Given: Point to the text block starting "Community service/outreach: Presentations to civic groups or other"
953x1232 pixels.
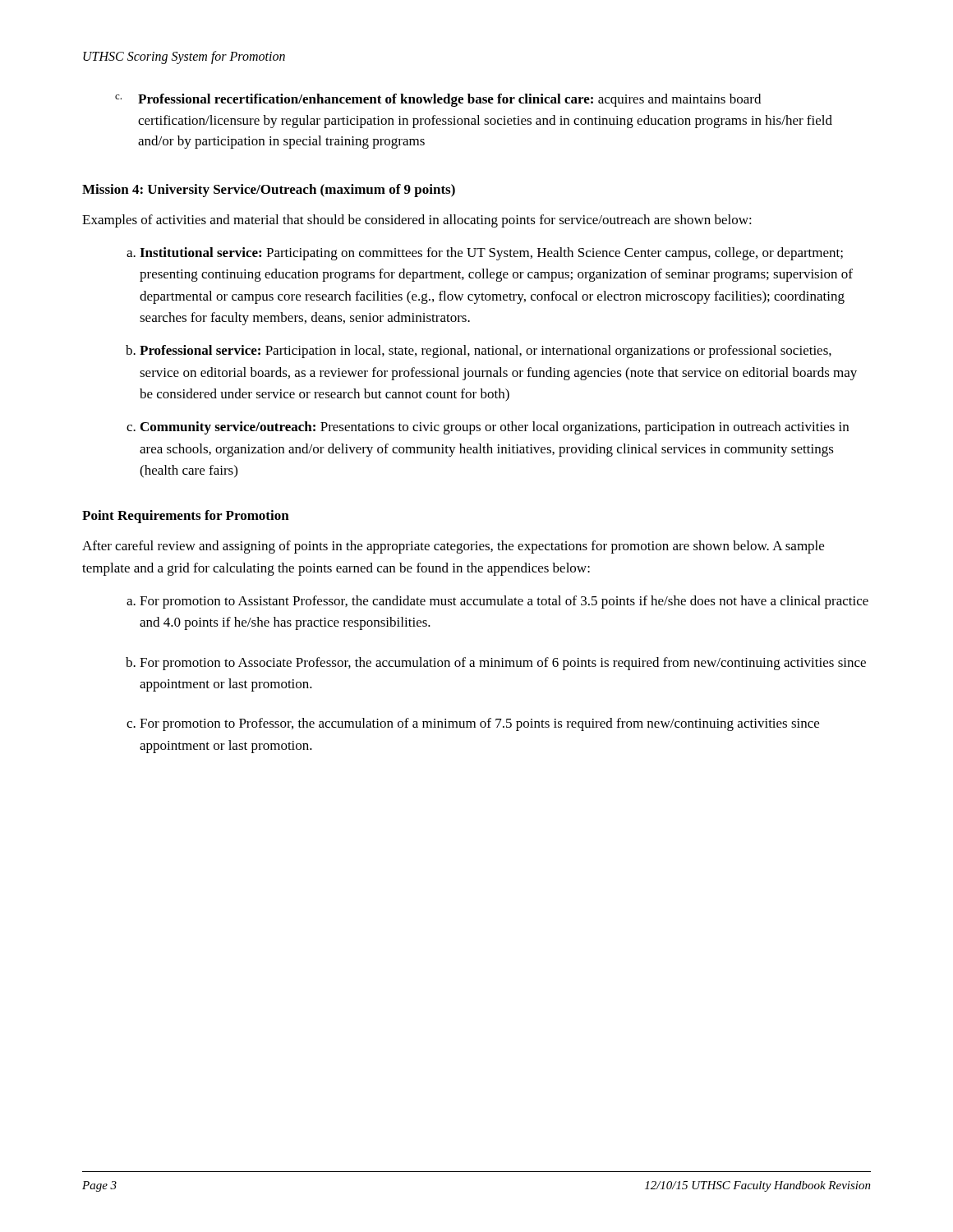Looking at the screenshot, I should [495, 449].
